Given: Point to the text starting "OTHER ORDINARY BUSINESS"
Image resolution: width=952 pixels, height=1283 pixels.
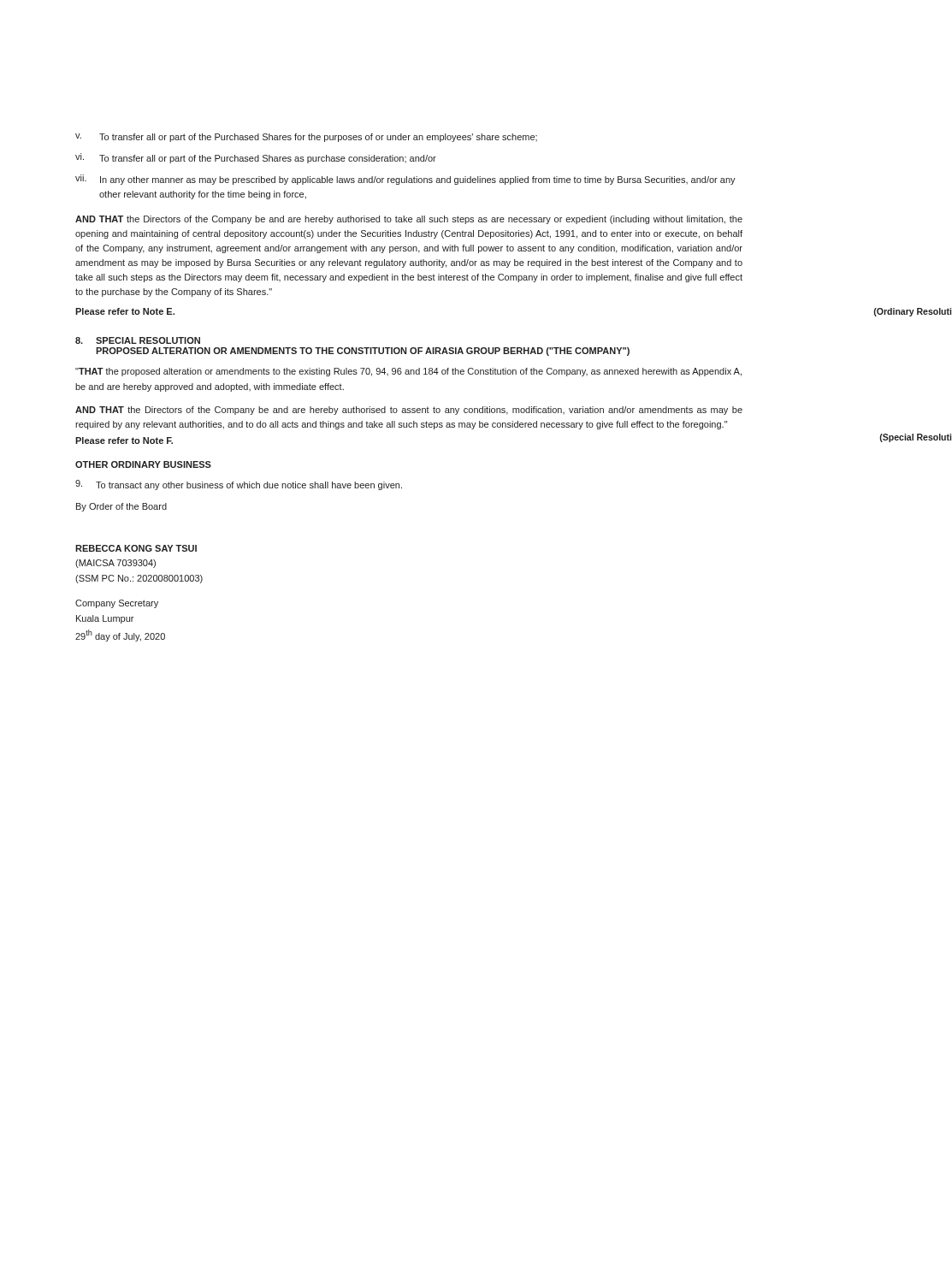Looking at the screenshot, I should [x=143, y=464].
